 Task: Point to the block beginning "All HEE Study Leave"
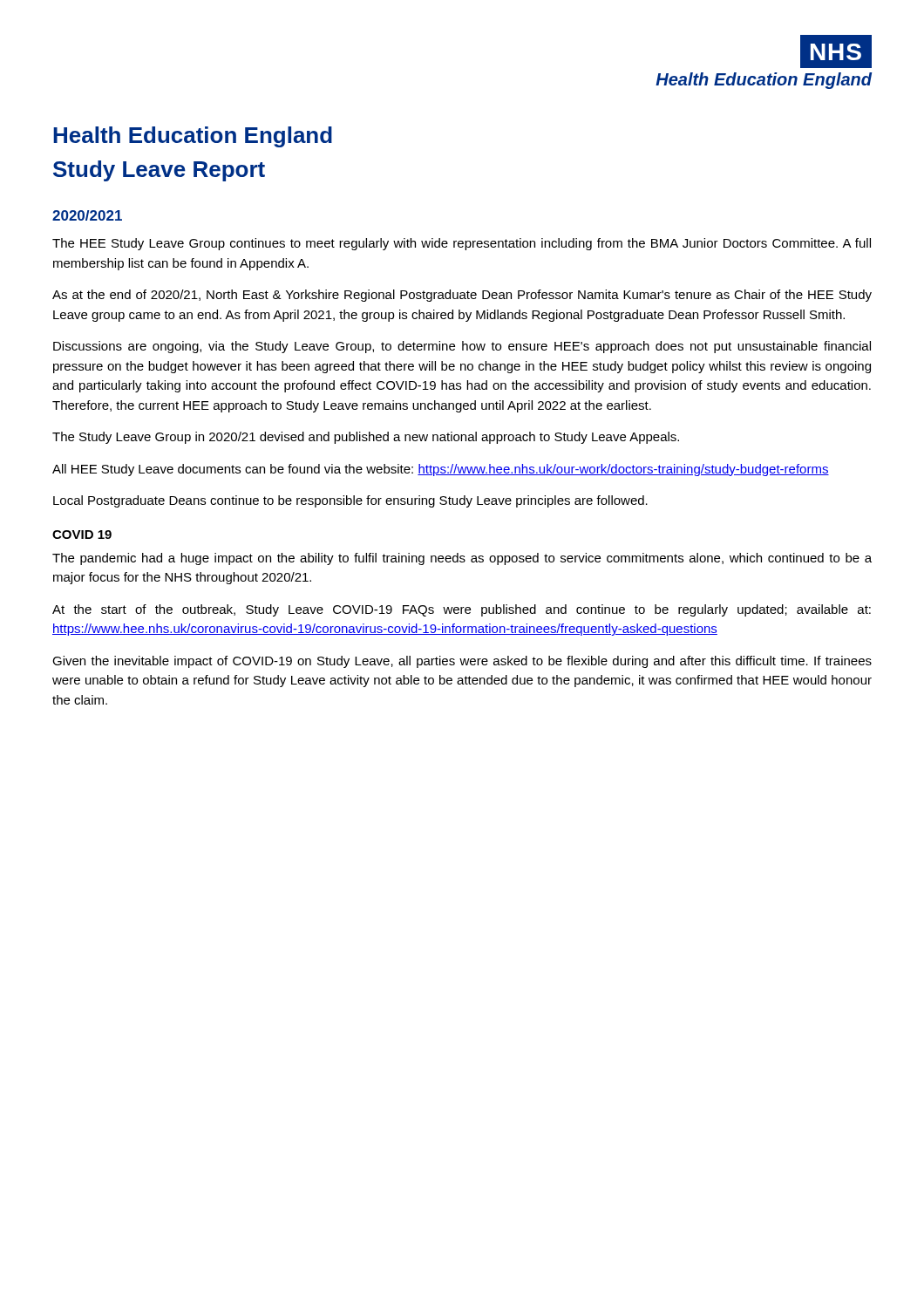440,468
